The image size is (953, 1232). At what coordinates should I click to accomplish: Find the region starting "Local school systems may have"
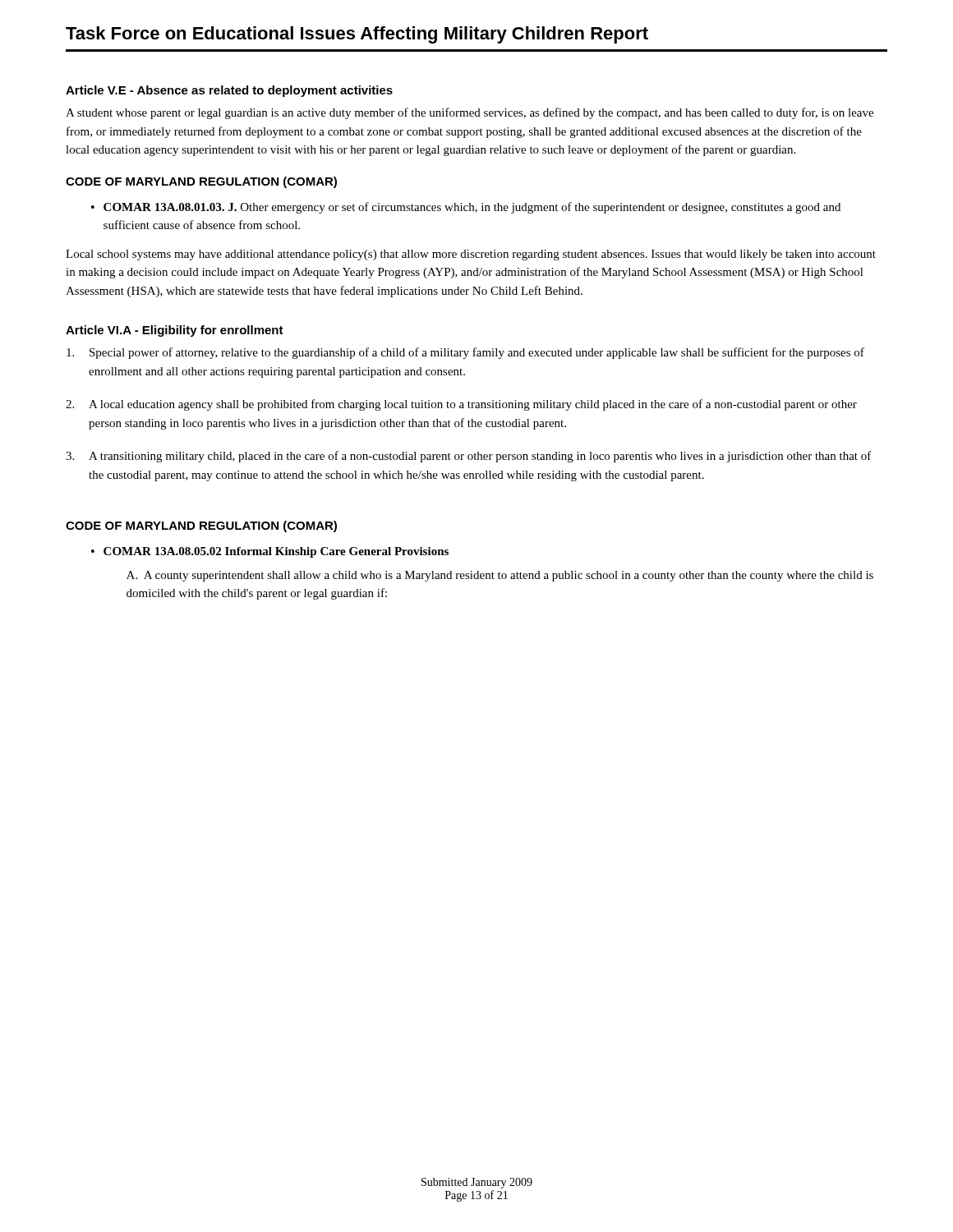click(471, 272)
